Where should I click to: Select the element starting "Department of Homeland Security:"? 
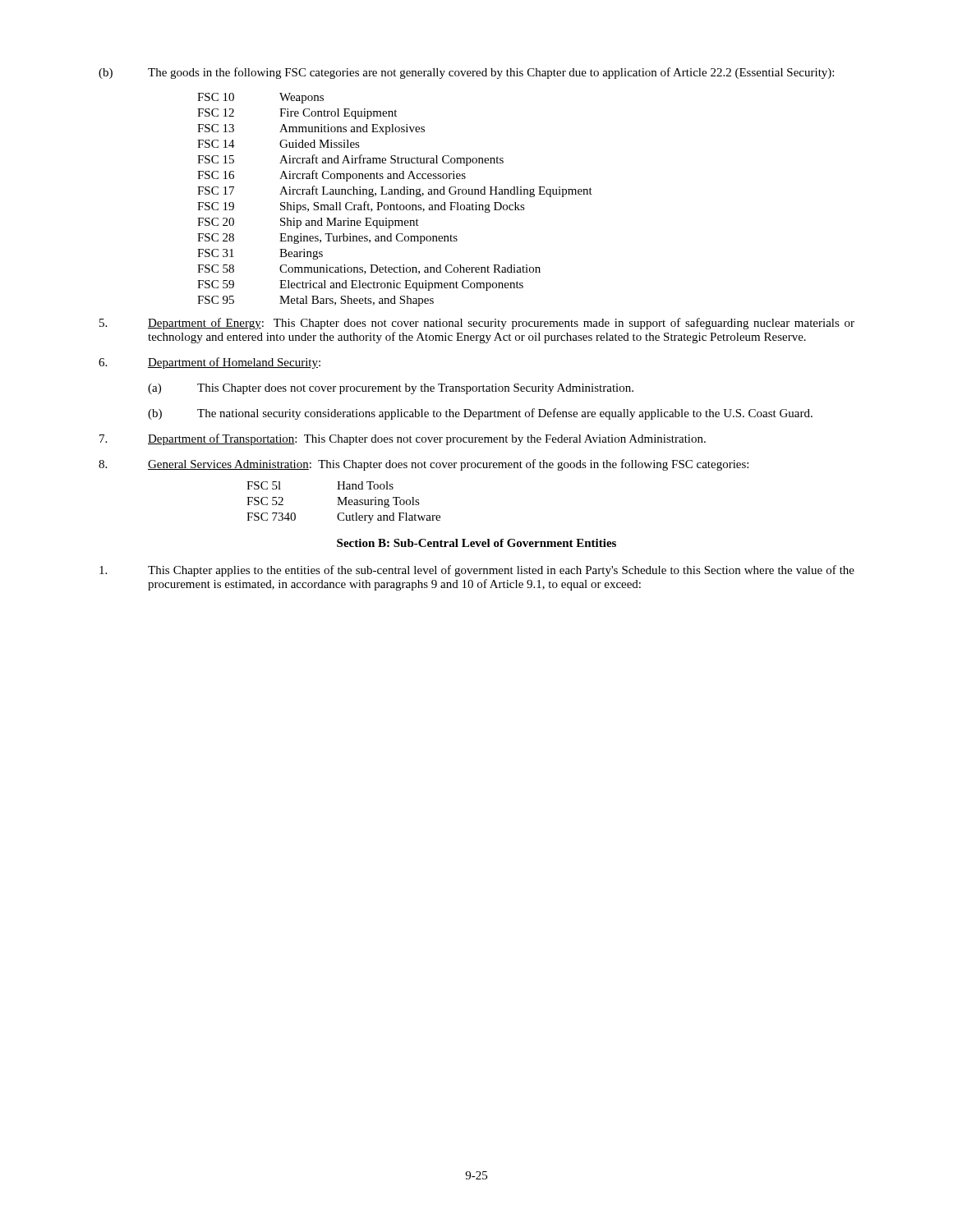[x=209, y=363]
